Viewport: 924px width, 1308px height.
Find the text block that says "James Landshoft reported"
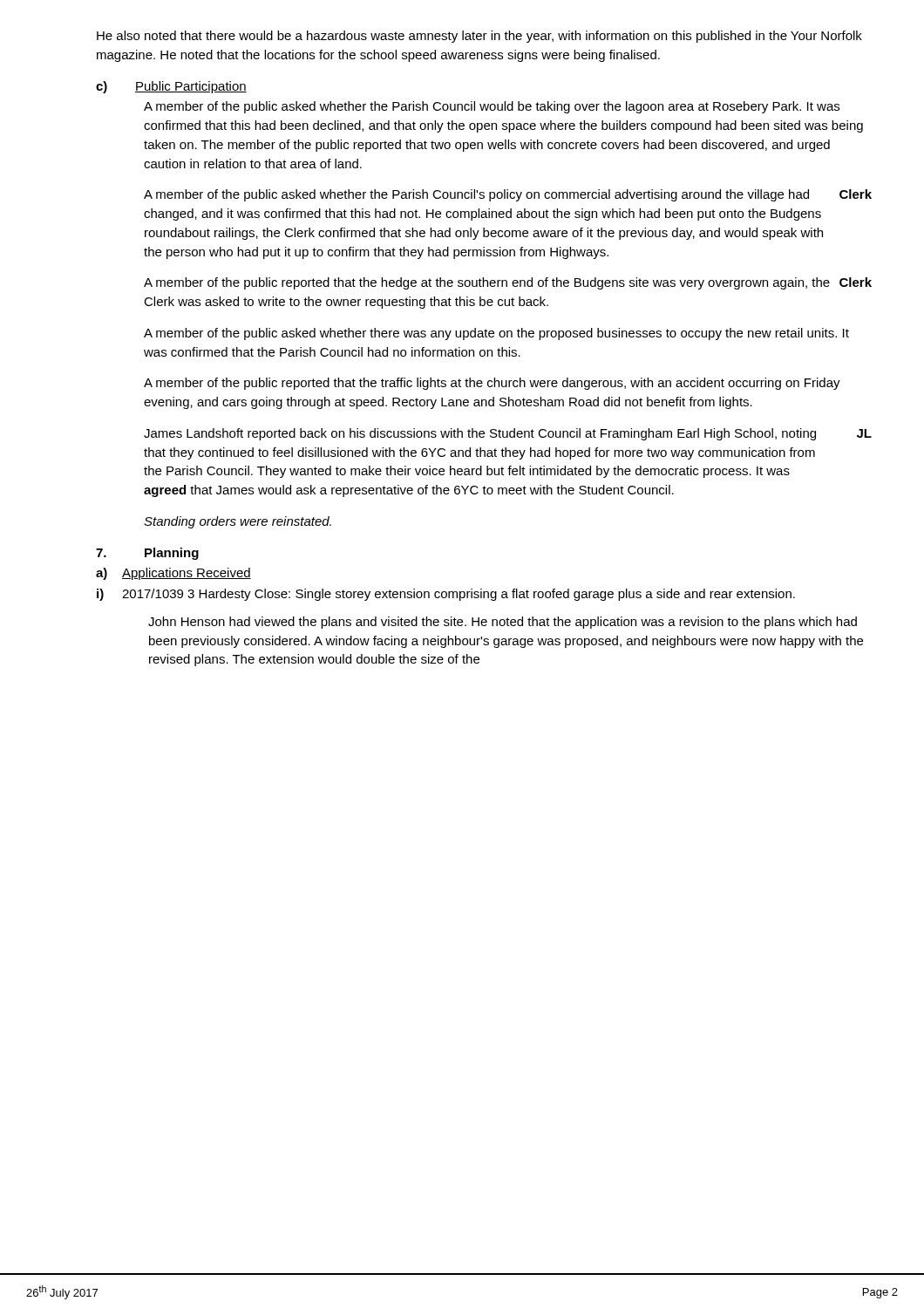508,461
